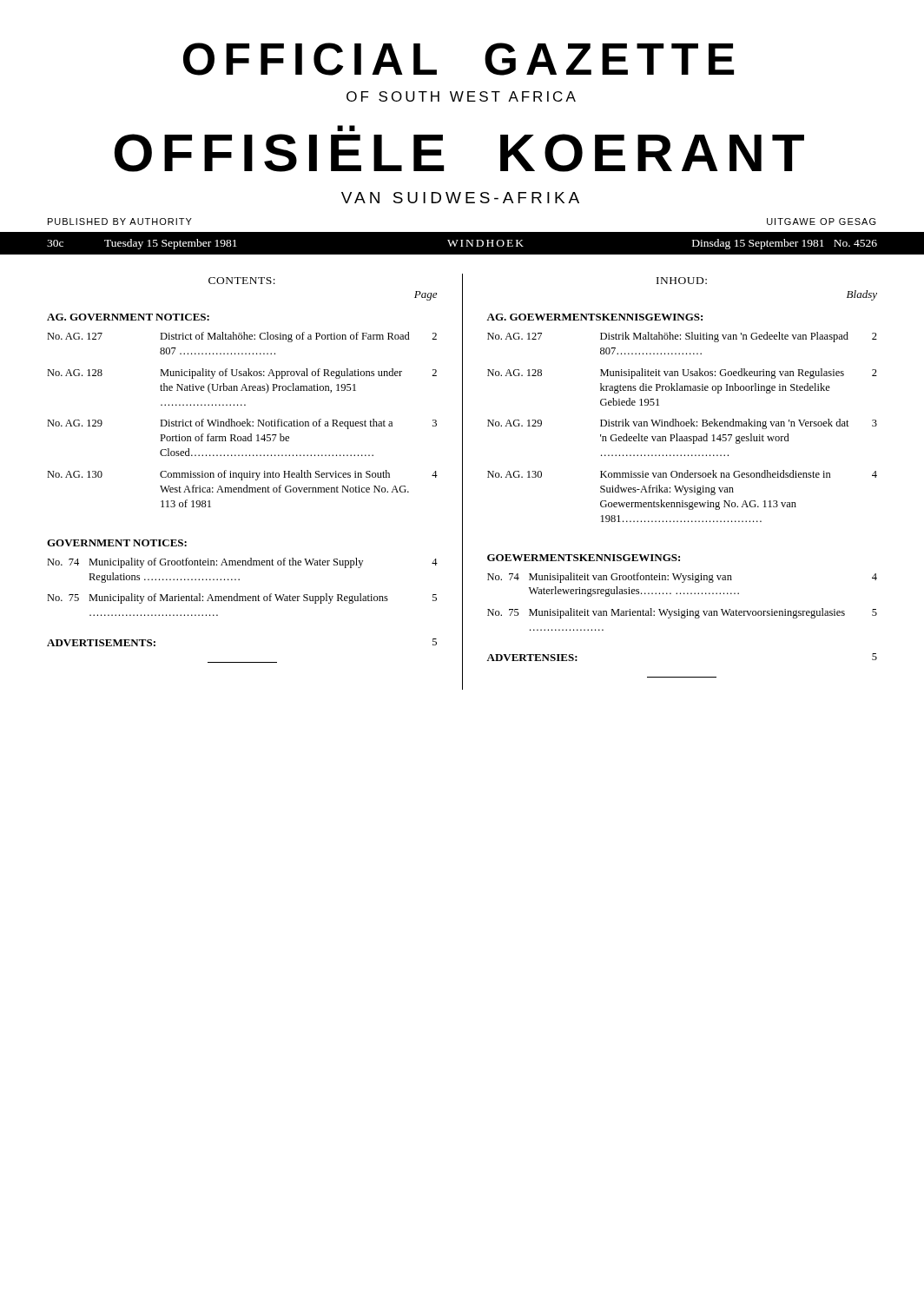
Task: Point to "UITGAWE OP GESAG"
Action: [822, 222]
